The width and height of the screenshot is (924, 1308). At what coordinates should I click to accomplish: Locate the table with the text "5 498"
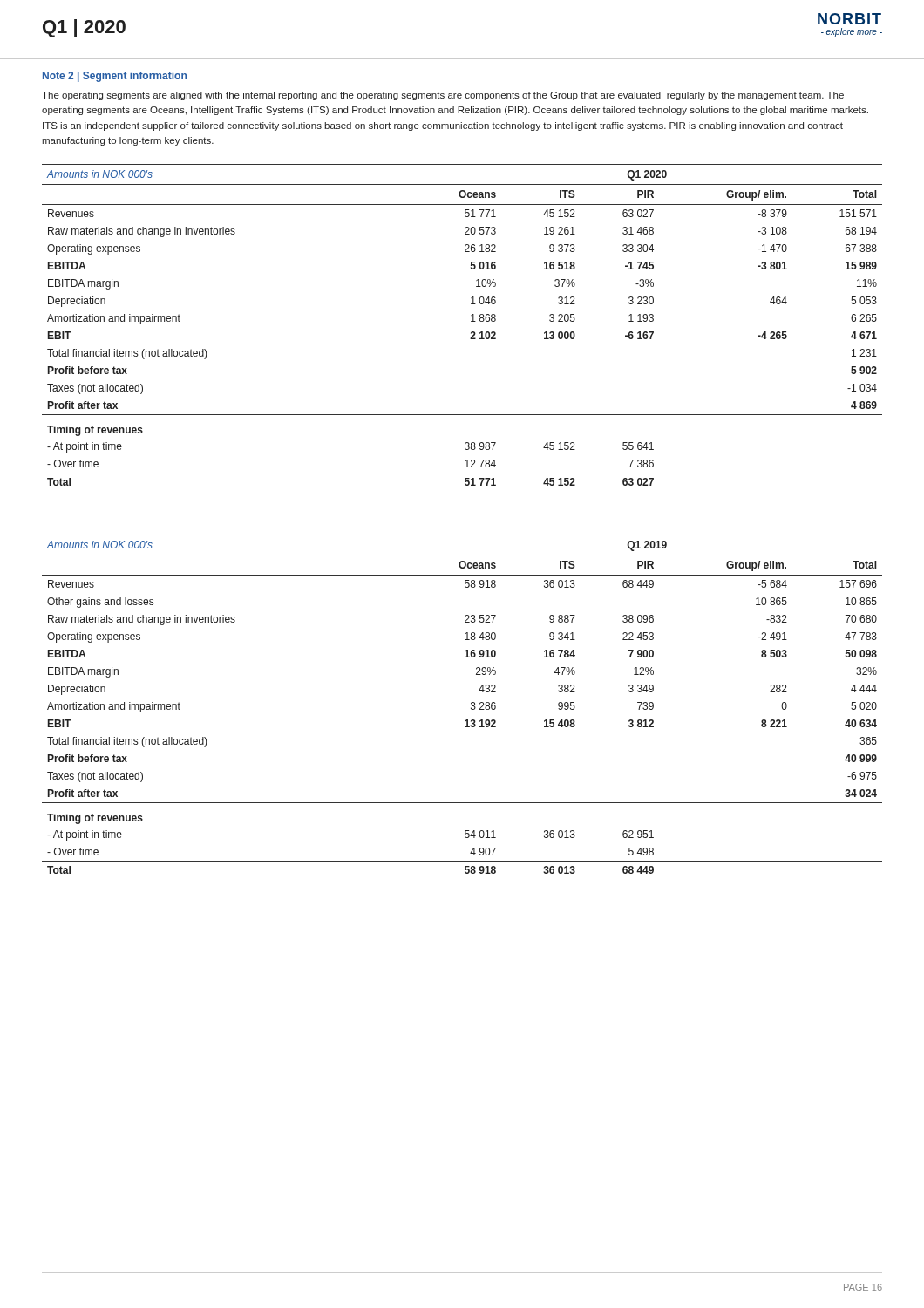pyautogui.click(x=462, y=707)
